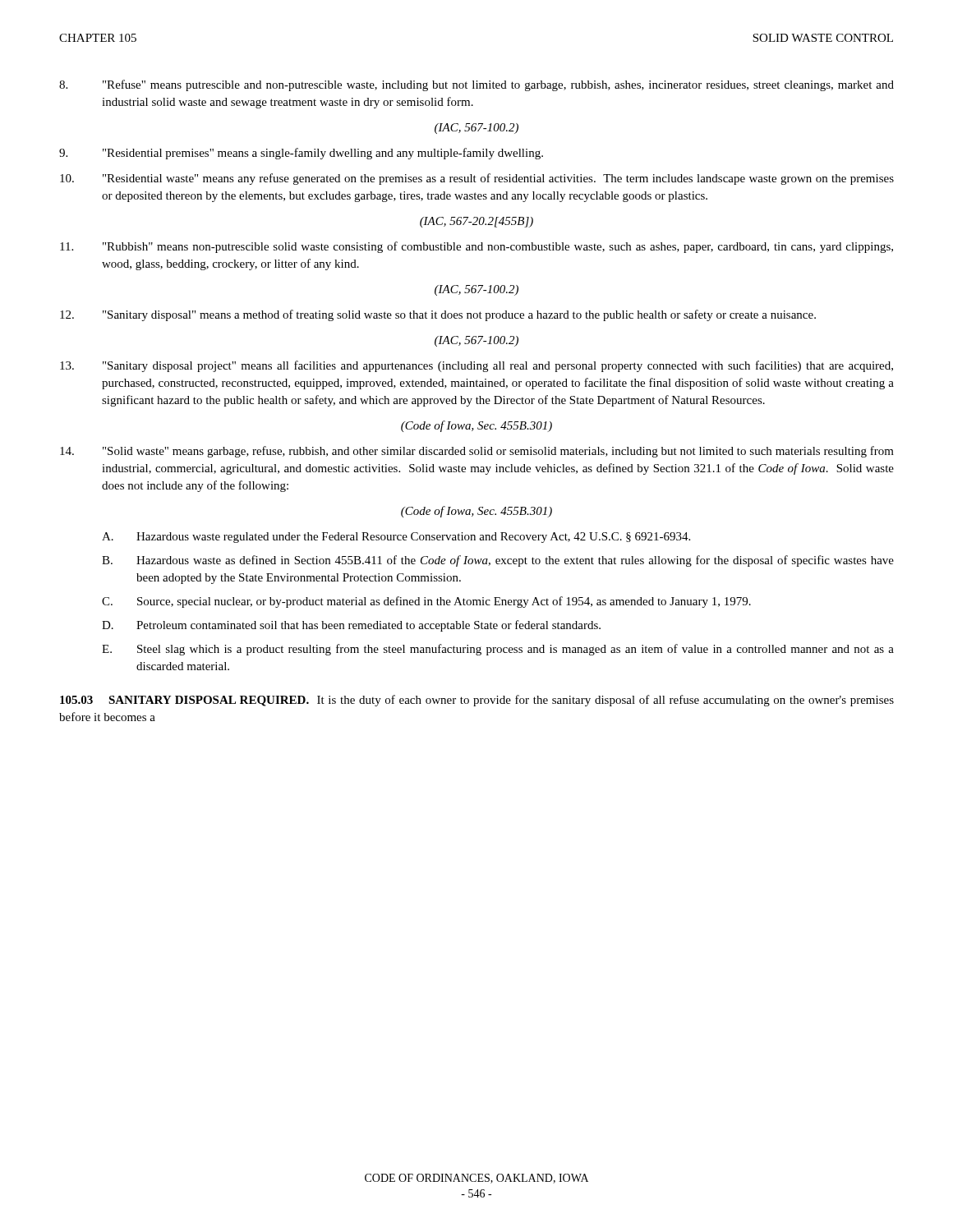Select the region starting "A. Hazardous waste regulated under"
Screen dimensions: 1232x953
(x=498, y=537)
